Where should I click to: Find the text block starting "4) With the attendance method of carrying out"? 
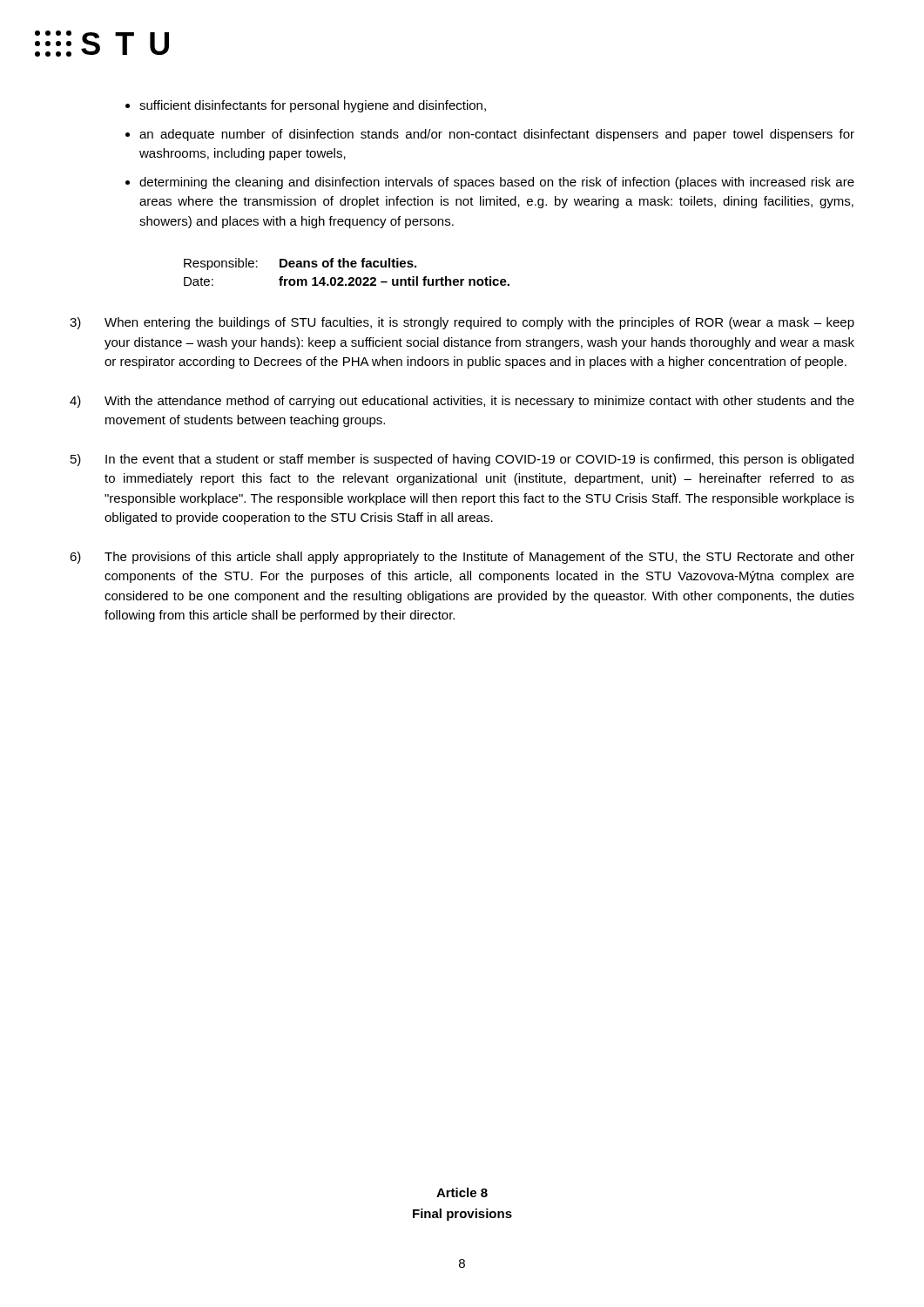click(462, 410)
